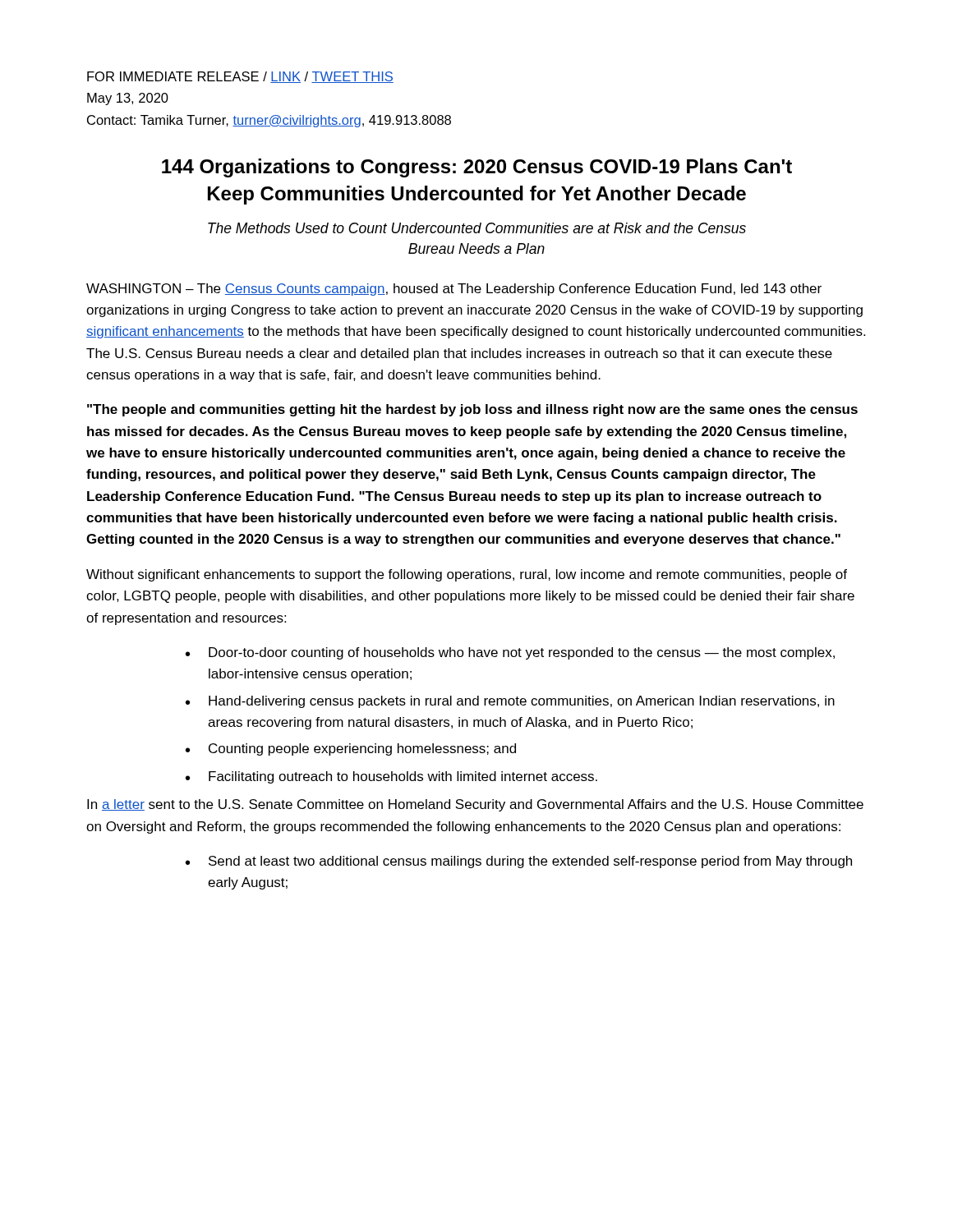The height and width of the screenshot is (1232, 953).
Task: Select the passage starting "• Counting people experiencing"
Action: 526,750
